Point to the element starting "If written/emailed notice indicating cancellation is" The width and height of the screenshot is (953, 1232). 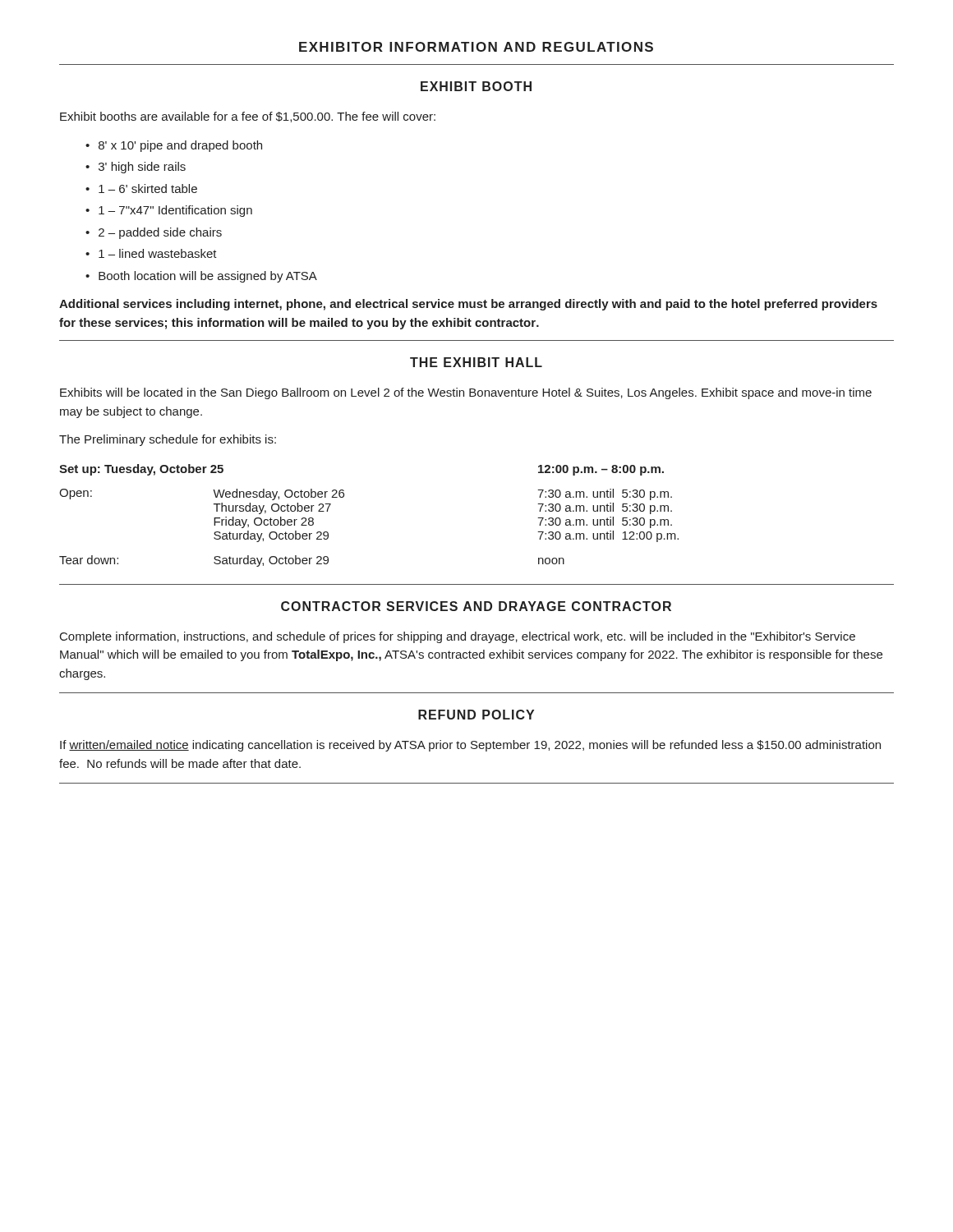point(470,754)
